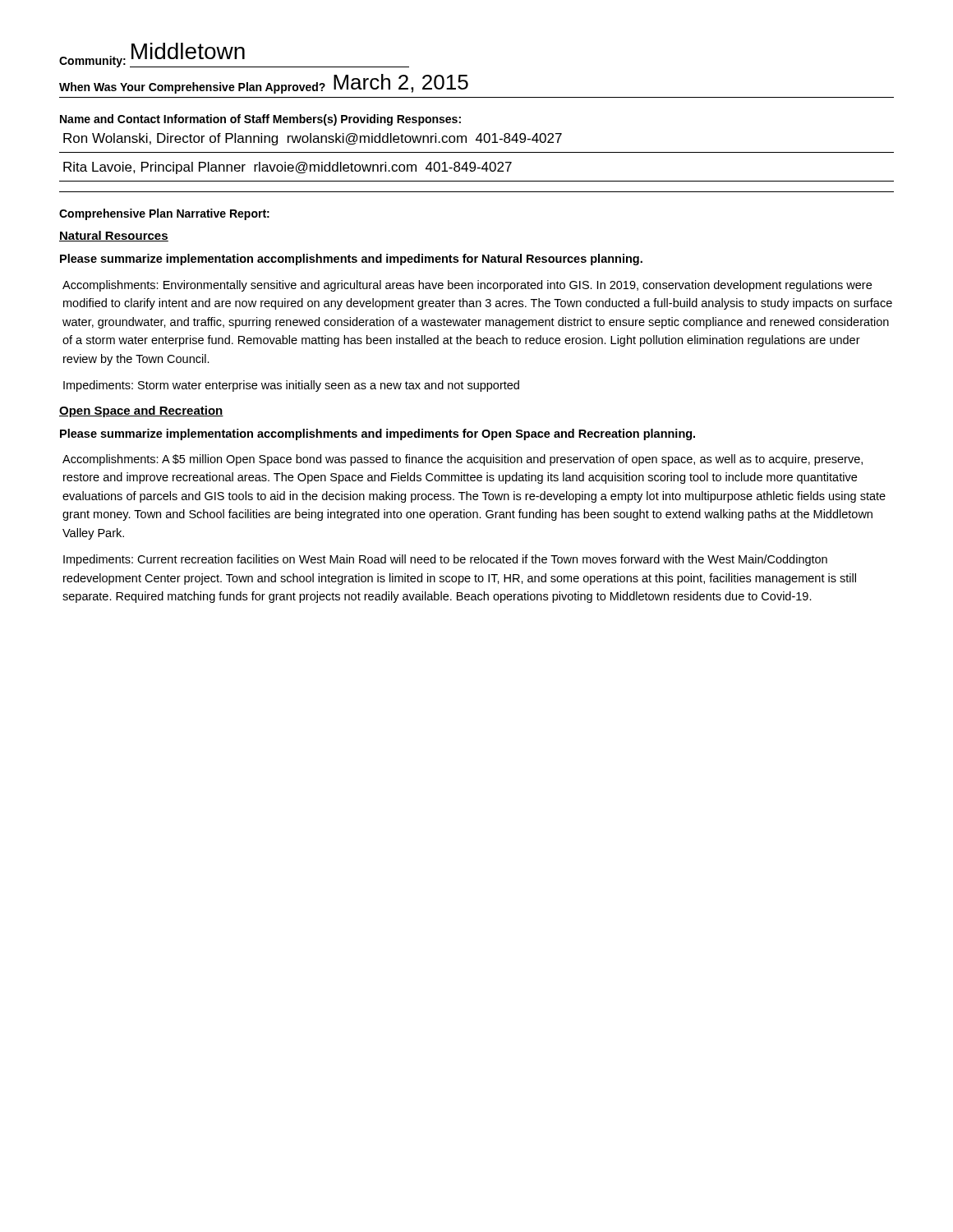Click the passage that begins "Impediments: Storm water enterprise was"

tap(291, 385)
